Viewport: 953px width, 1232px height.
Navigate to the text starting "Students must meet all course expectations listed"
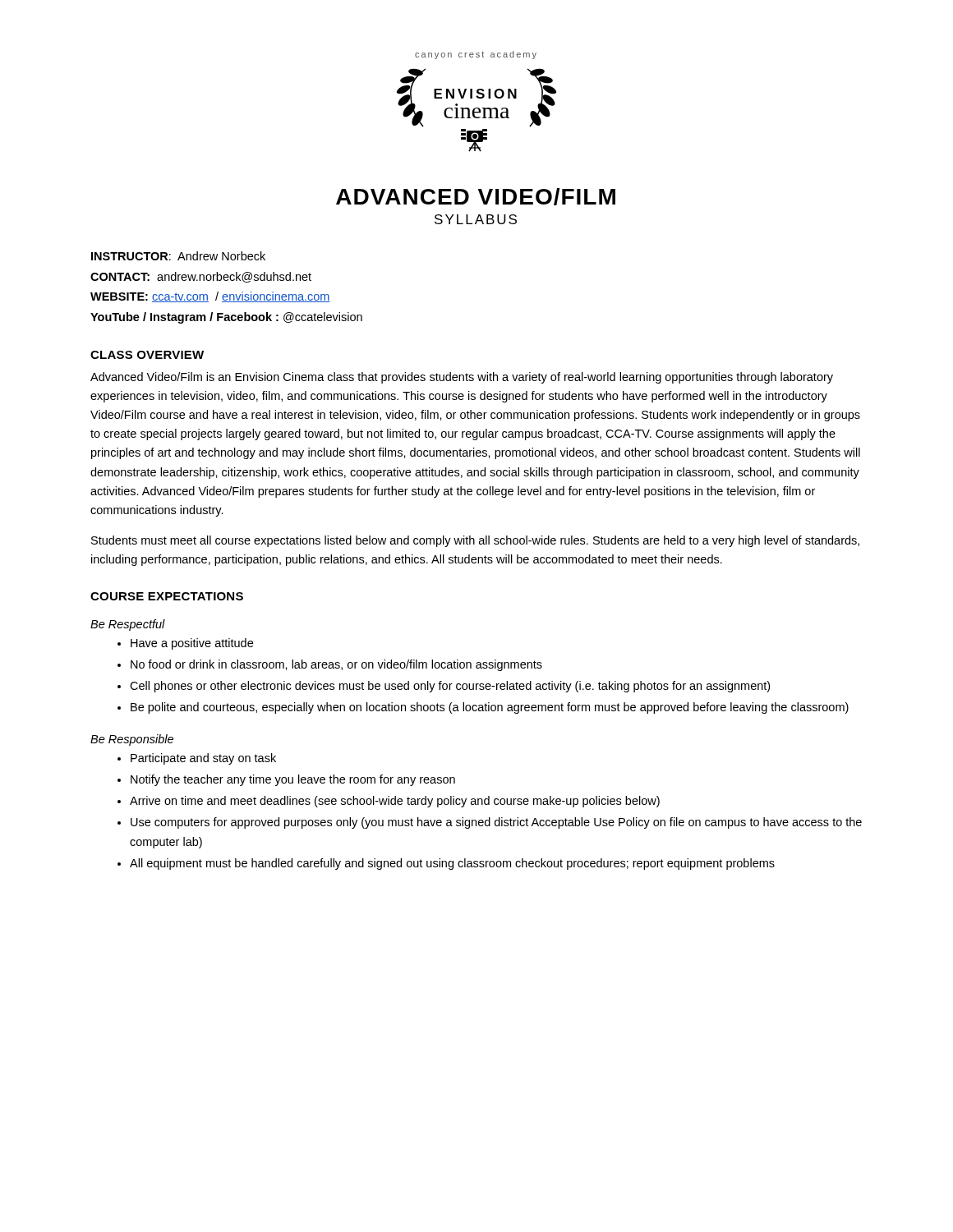(475, 550)
